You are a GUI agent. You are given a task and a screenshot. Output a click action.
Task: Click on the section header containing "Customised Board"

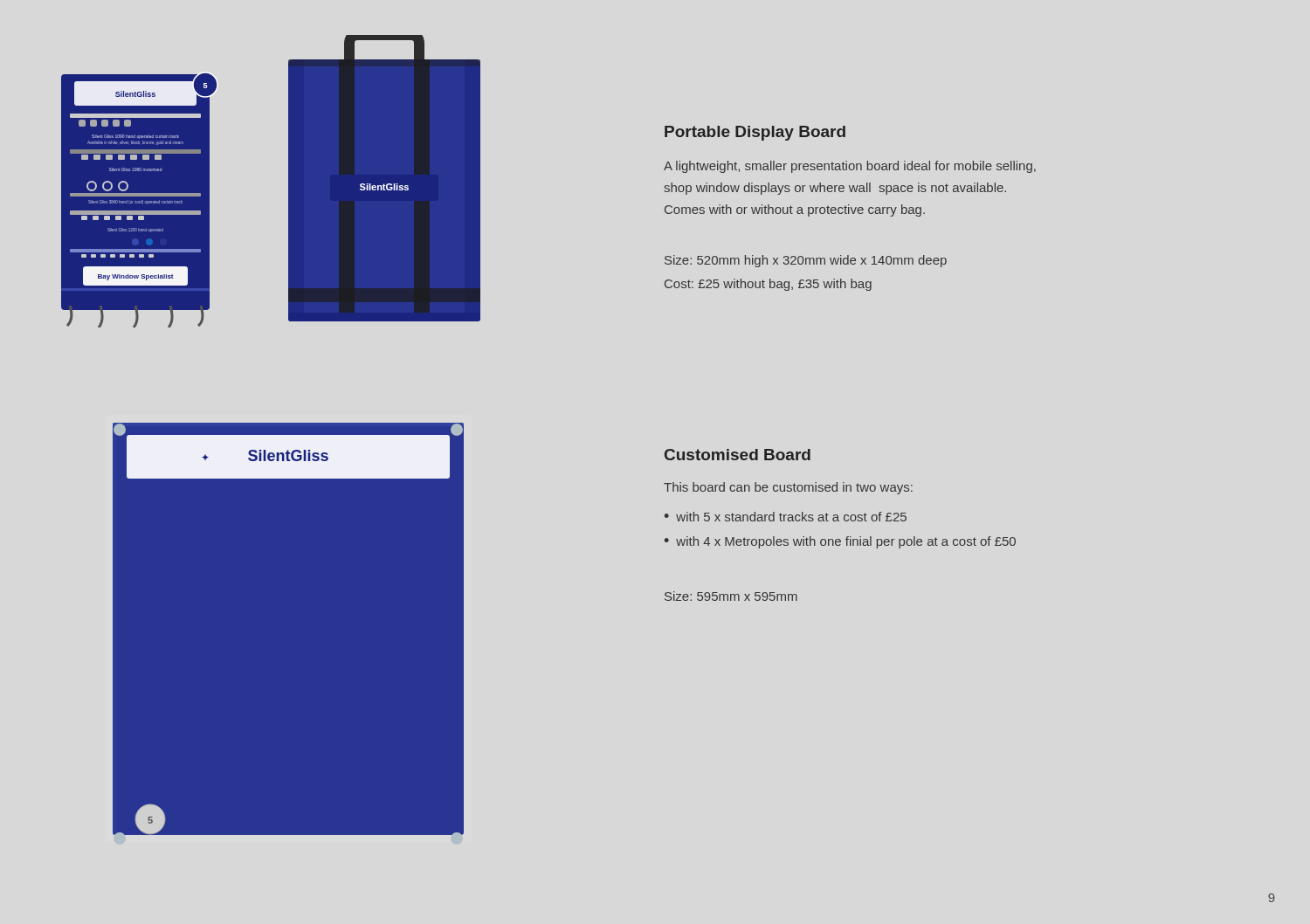click(x=738, y=455)
